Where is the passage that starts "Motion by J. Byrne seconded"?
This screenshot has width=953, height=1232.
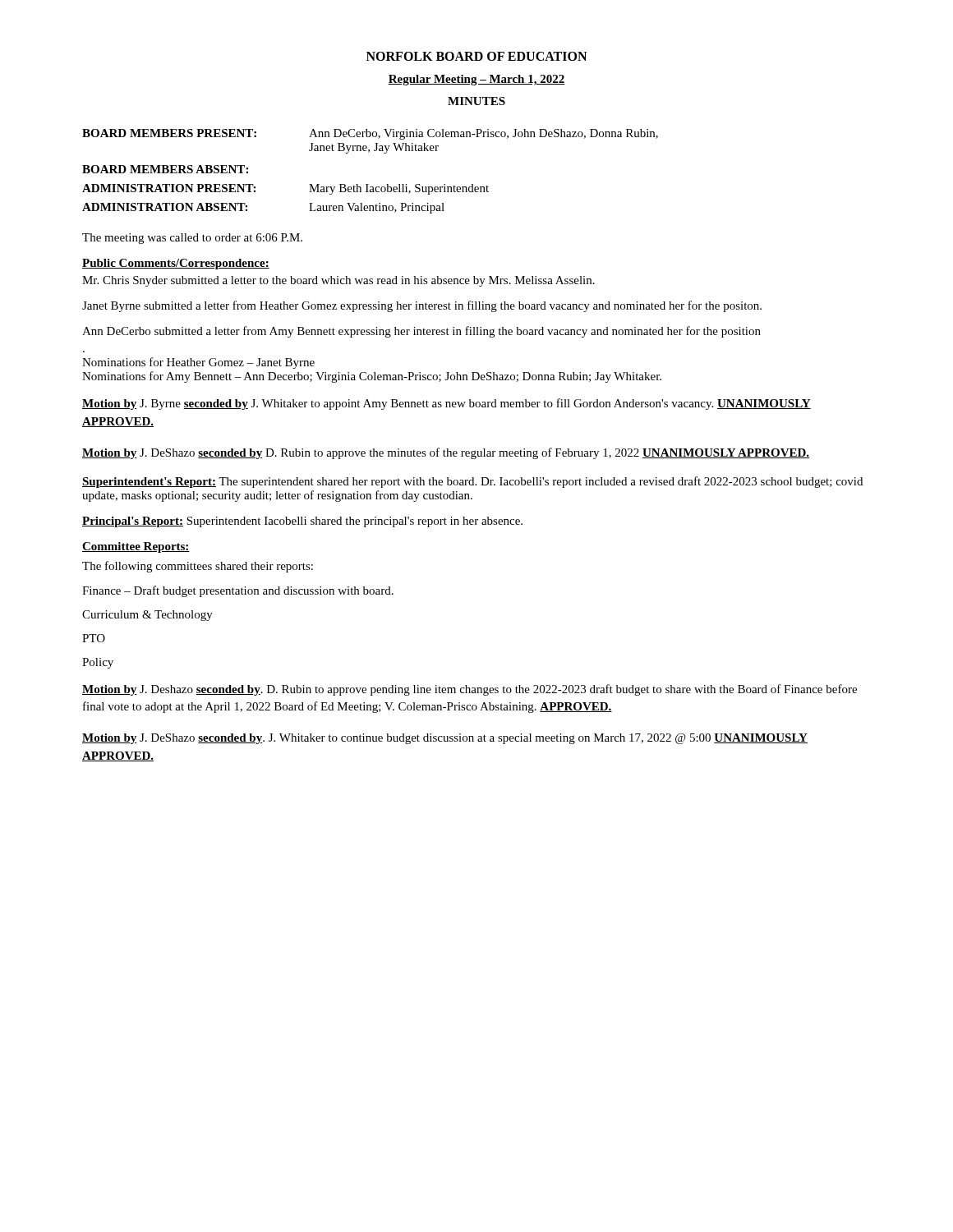[x=446, y=412]
